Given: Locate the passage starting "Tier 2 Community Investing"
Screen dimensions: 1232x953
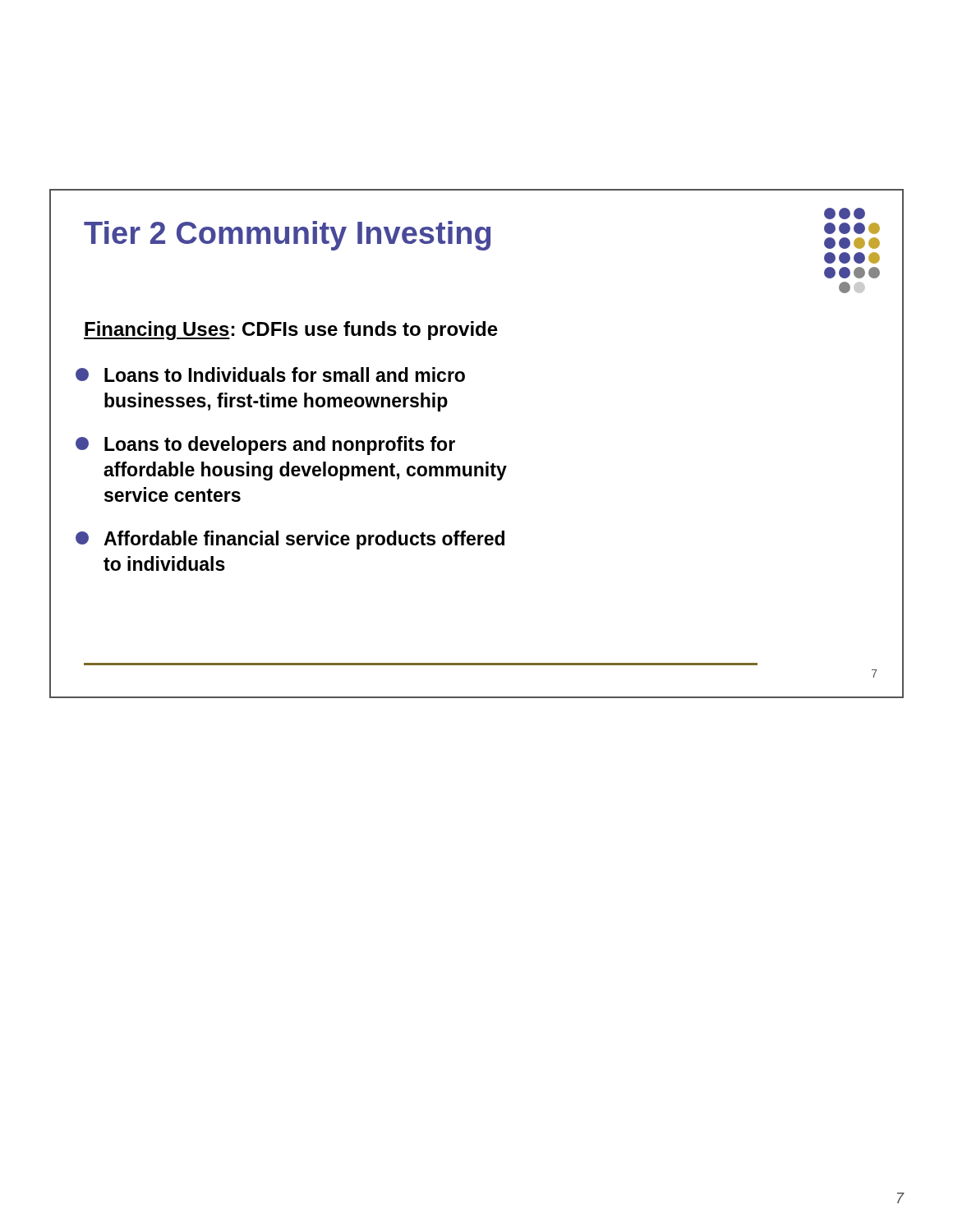Looking at the screenshot, I should [x=288, y=233].
